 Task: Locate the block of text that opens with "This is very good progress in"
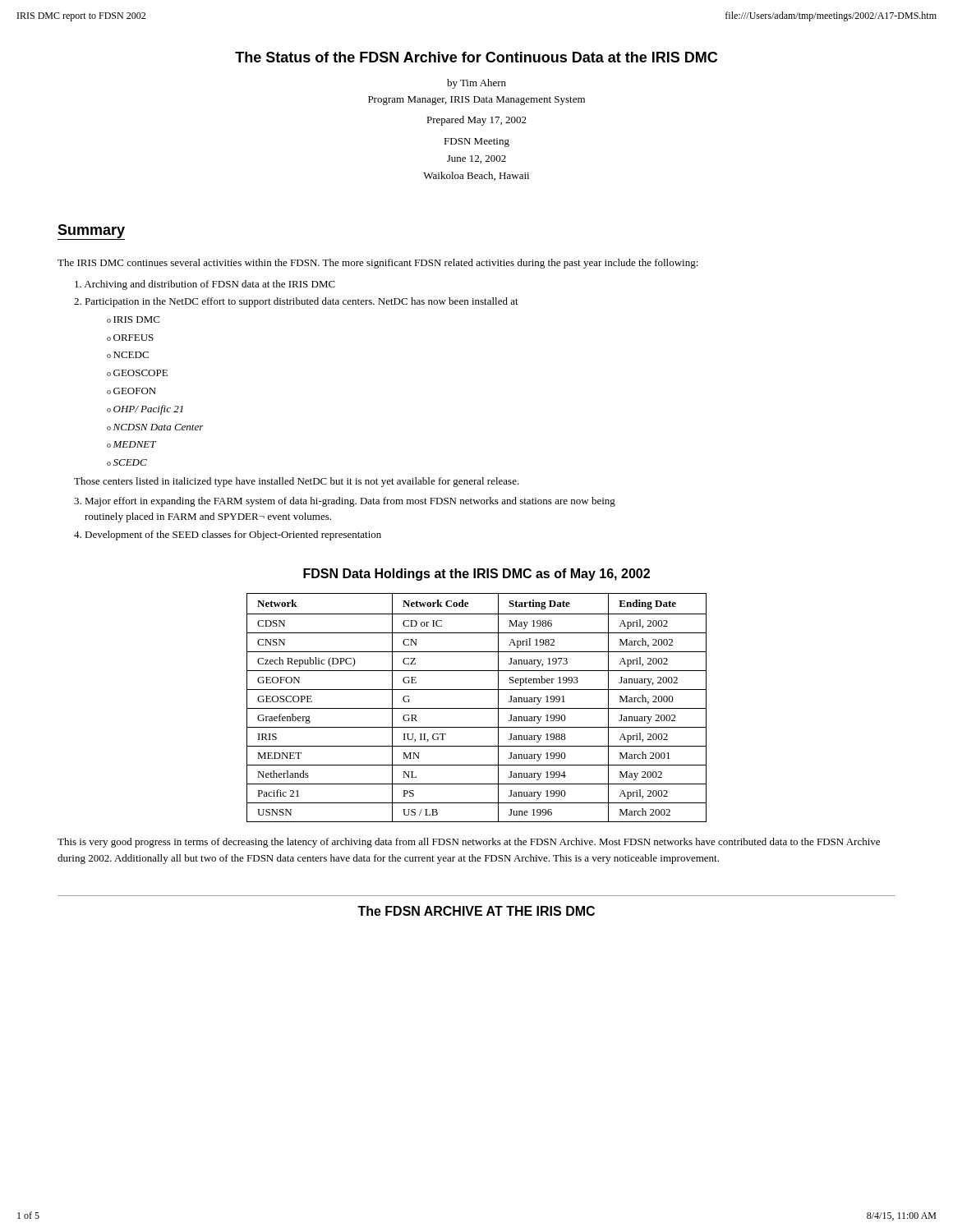point(469,849)
